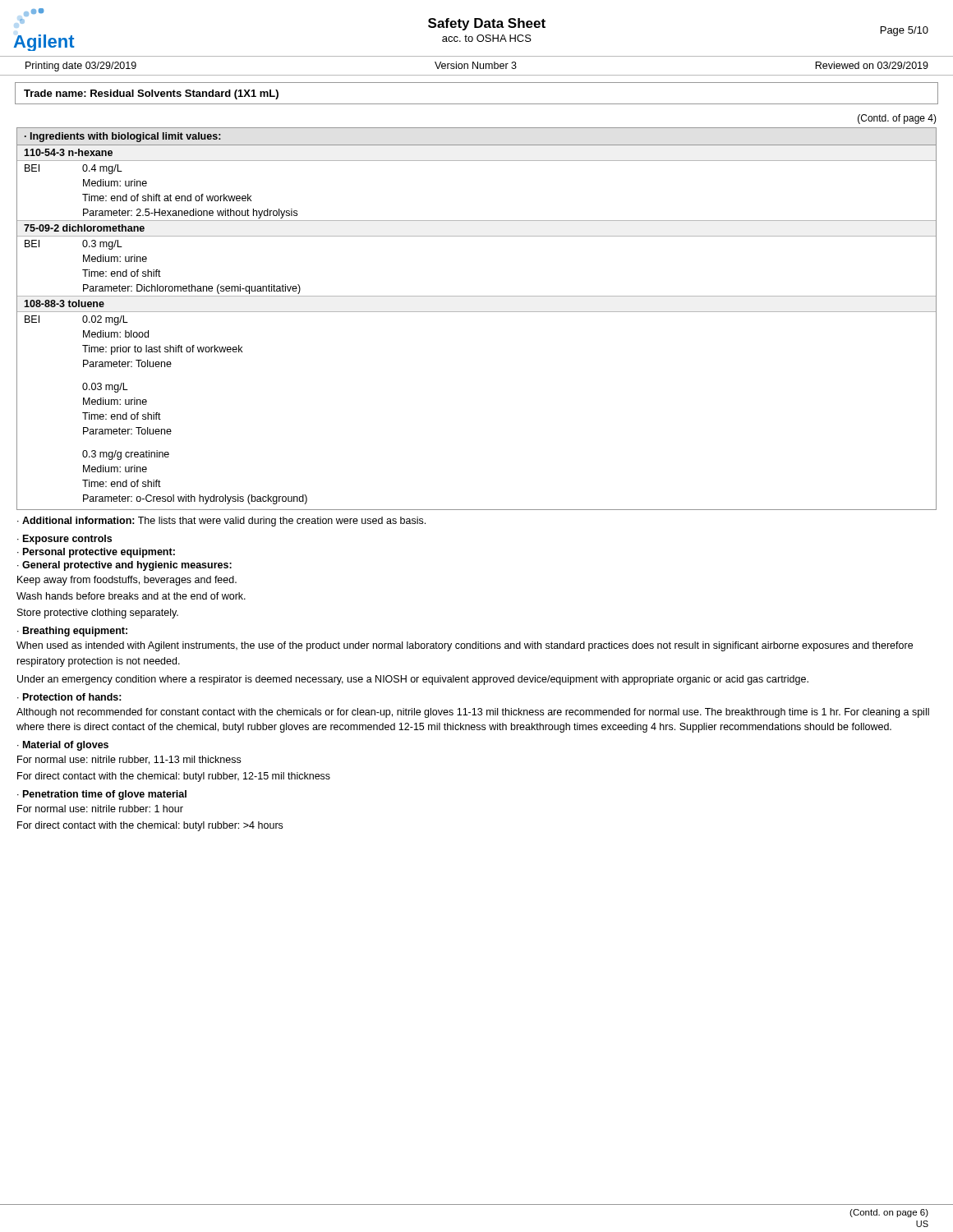This screenshot has height=1232, width=953.
Task: Find the text block containing "· Additional information: The lists"
Action: pos(221,521)
